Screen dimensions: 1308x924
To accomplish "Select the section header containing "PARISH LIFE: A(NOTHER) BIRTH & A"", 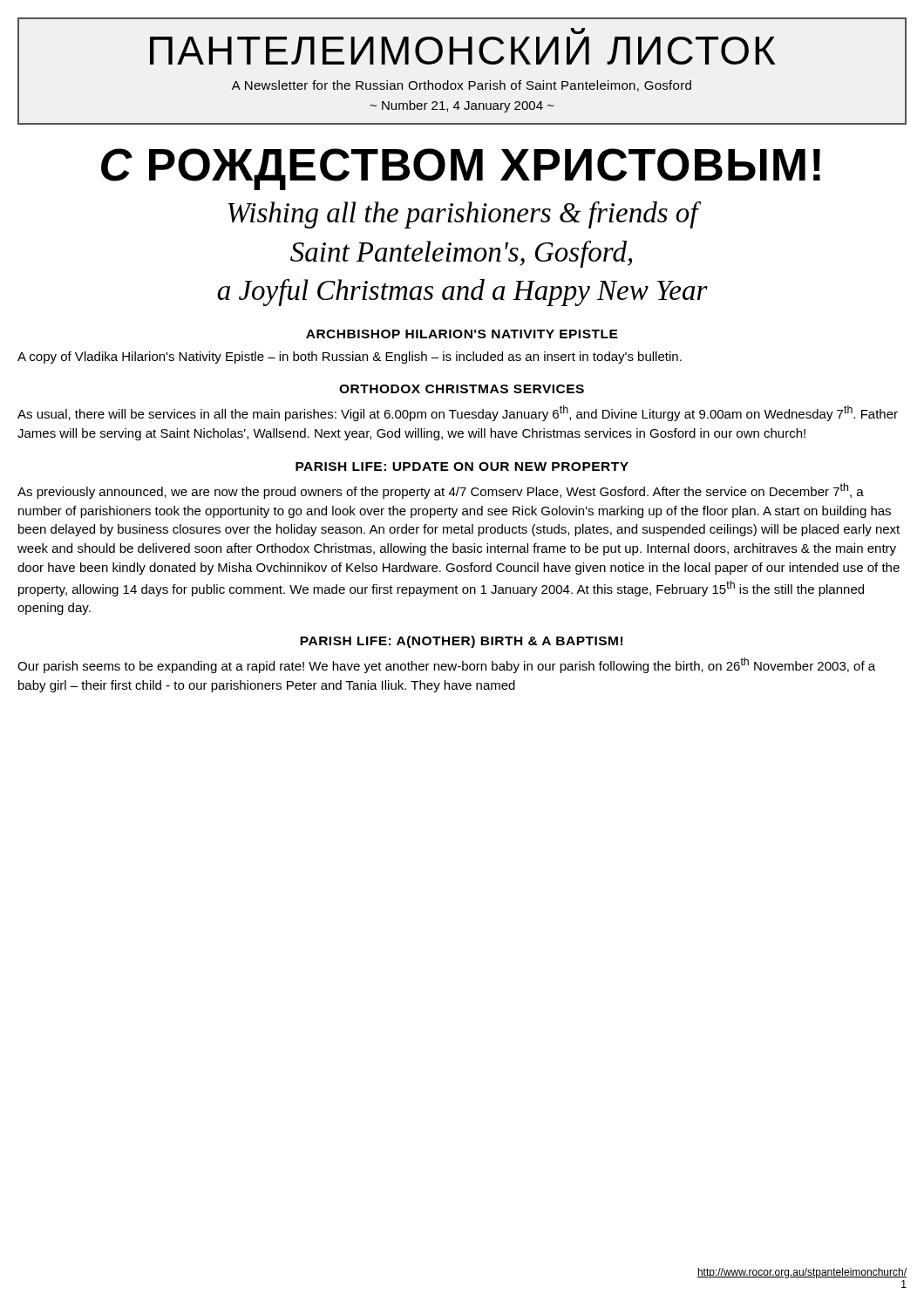I will [462, 641].
